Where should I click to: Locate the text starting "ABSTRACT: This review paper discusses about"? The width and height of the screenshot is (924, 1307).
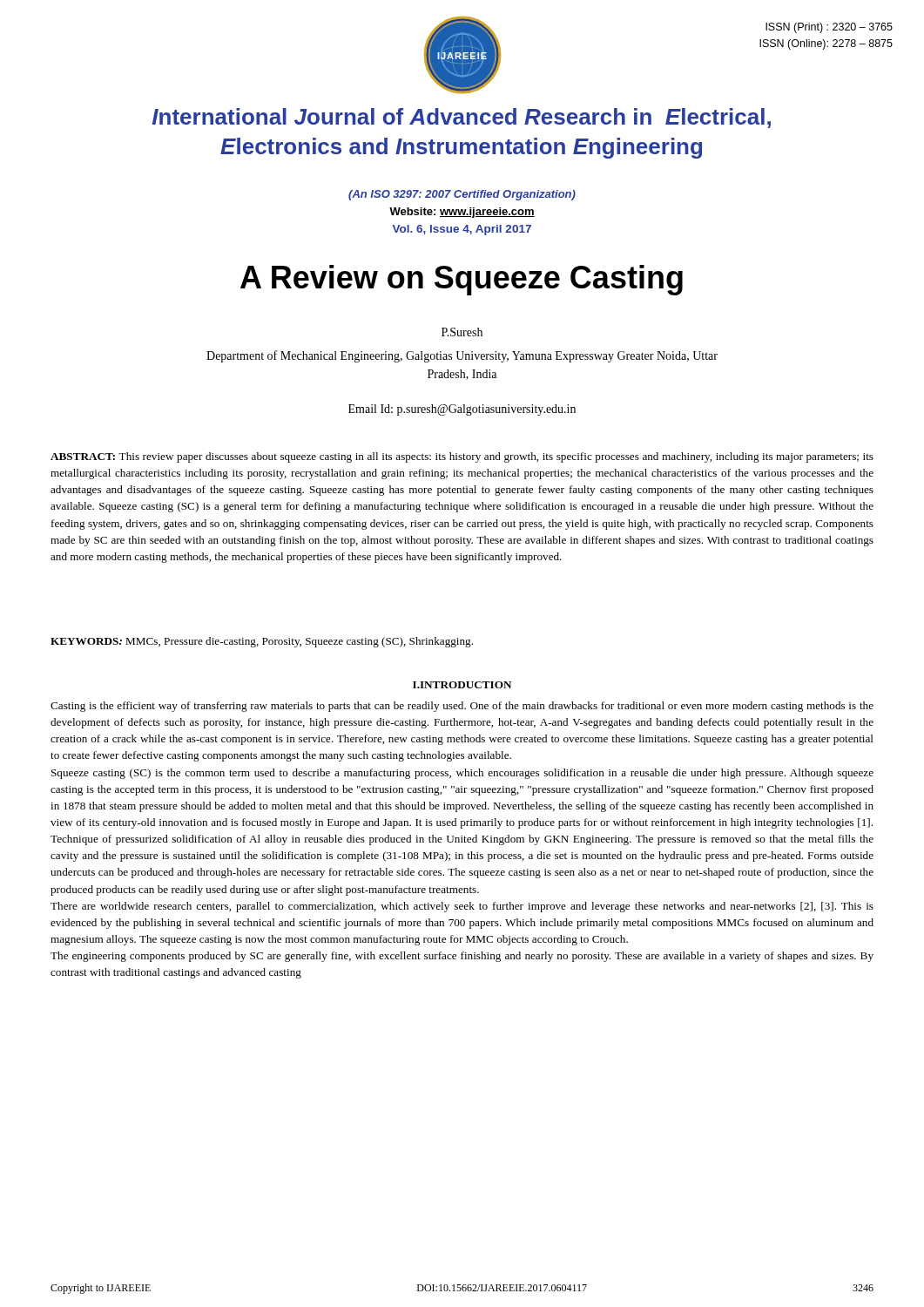pos(462,506)
